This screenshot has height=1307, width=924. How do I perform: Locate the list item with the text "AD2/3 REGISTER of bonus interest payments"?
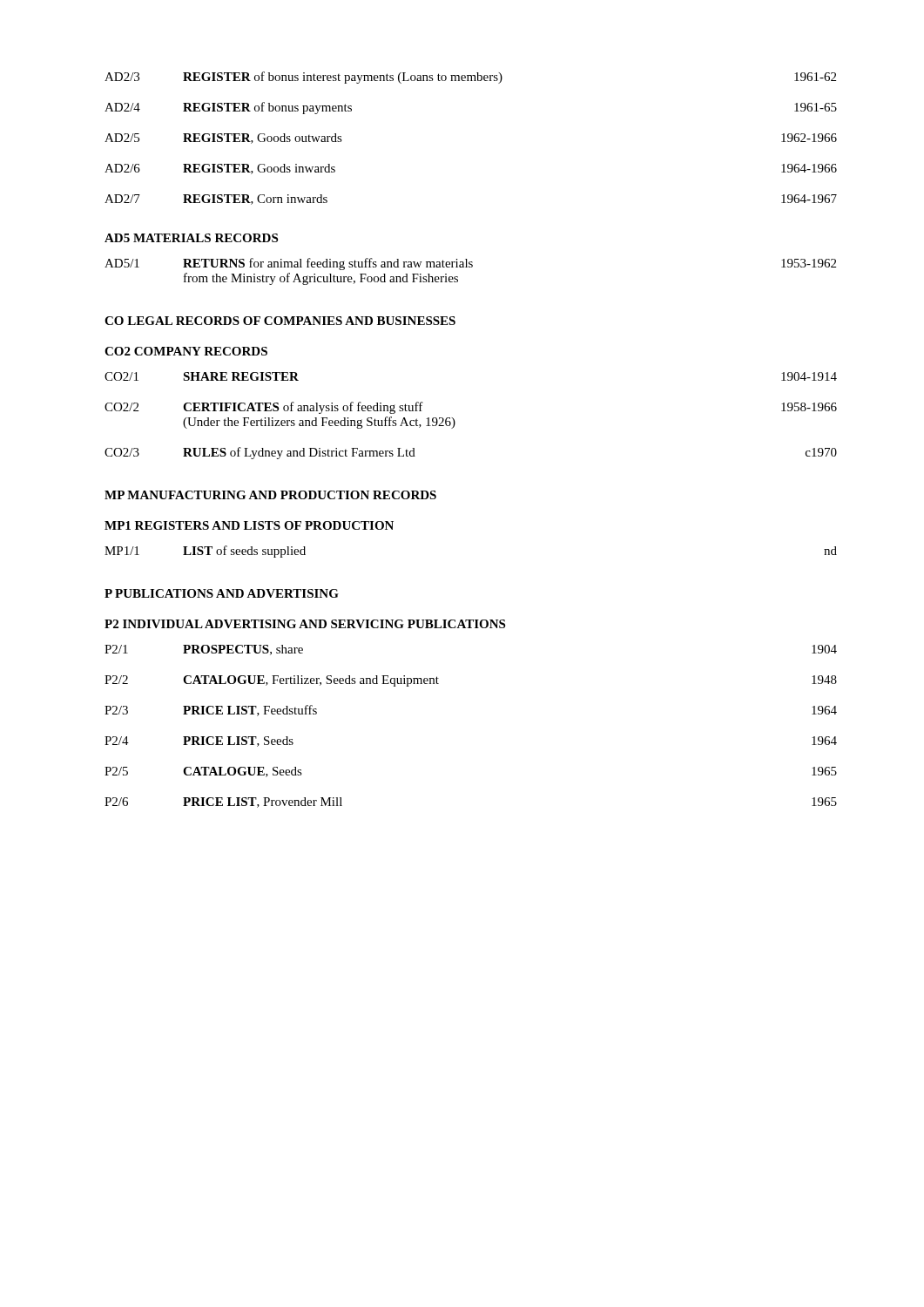pyautogui.click(x=471, y=77)
